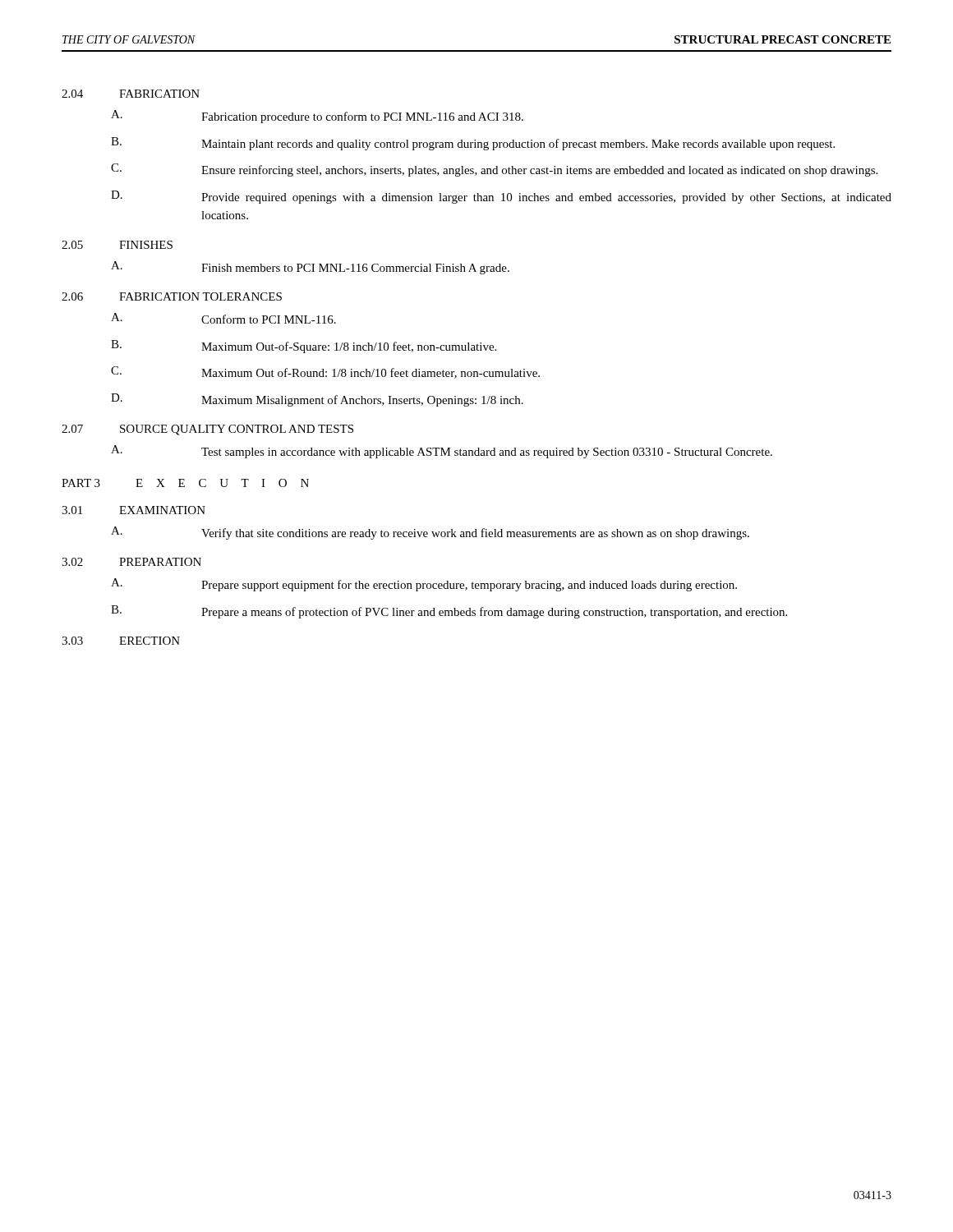Find the list item that says "D. Maximum Misalignment of Anchors,"
This screenshot has width=953, height=1232.
(x=476, y=400)
